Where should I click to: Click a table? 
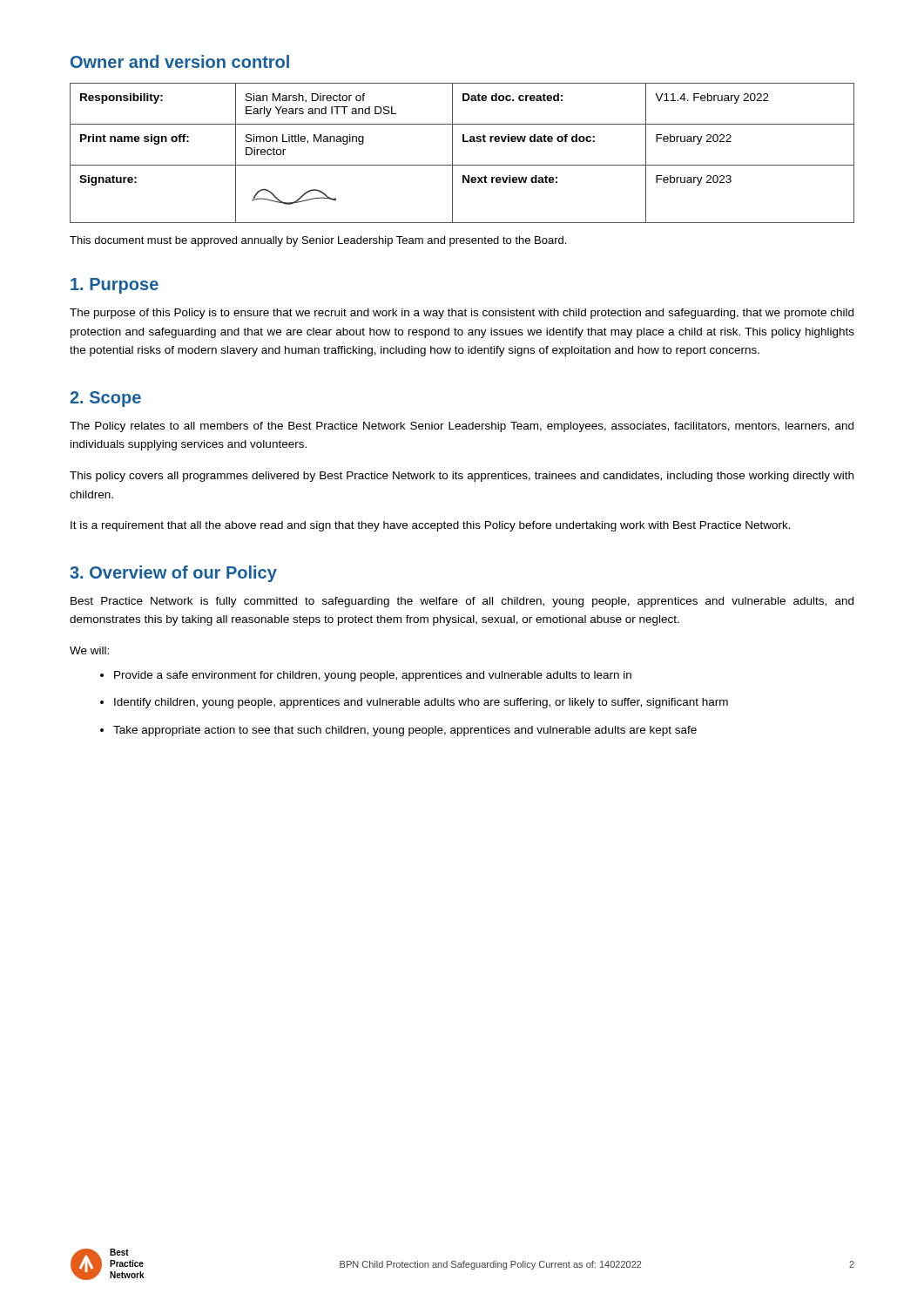click(x=462, y=153)
